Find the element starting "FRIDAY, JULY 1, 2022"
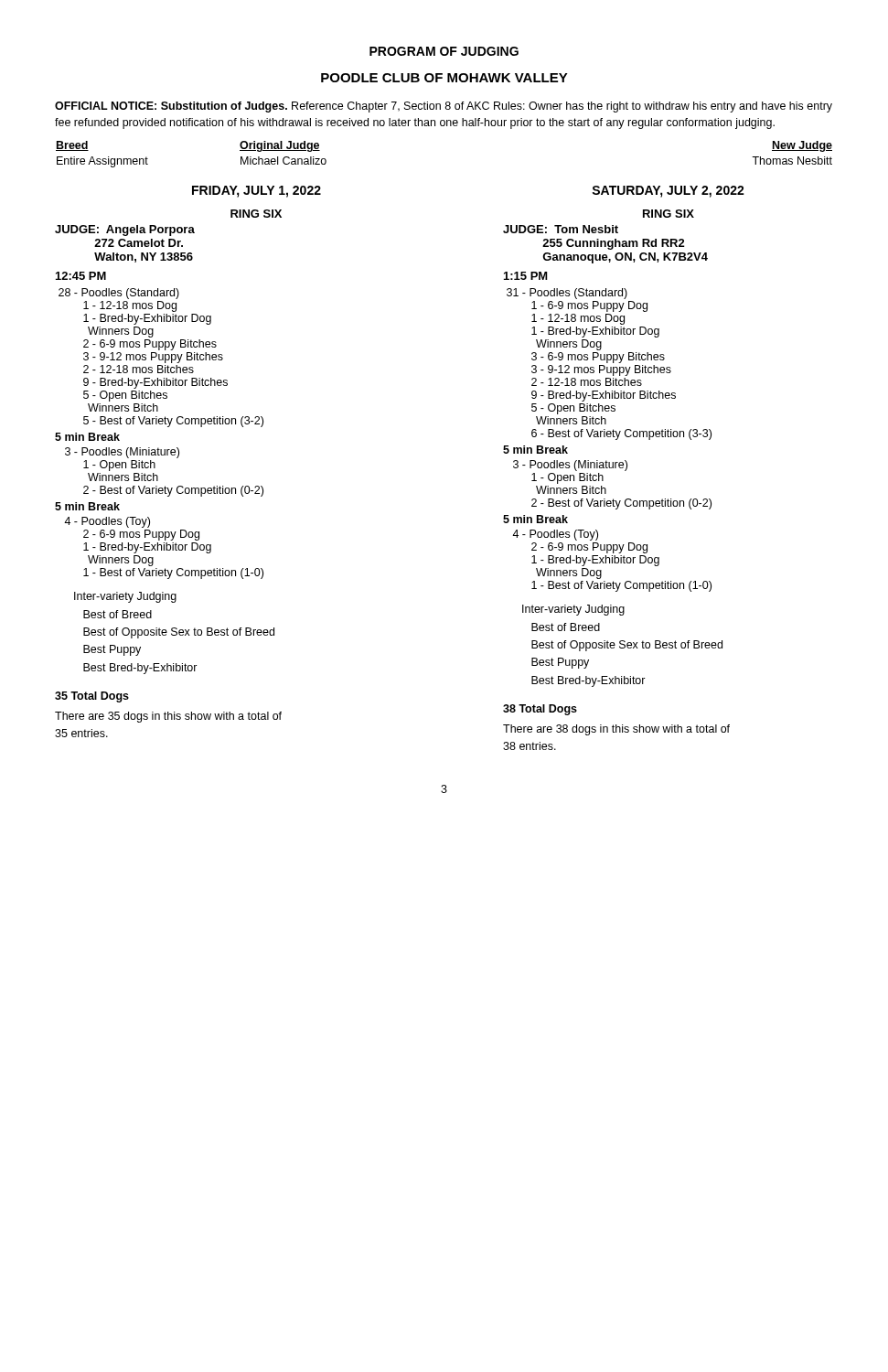The image size is (888, 1372). (256, 191)
